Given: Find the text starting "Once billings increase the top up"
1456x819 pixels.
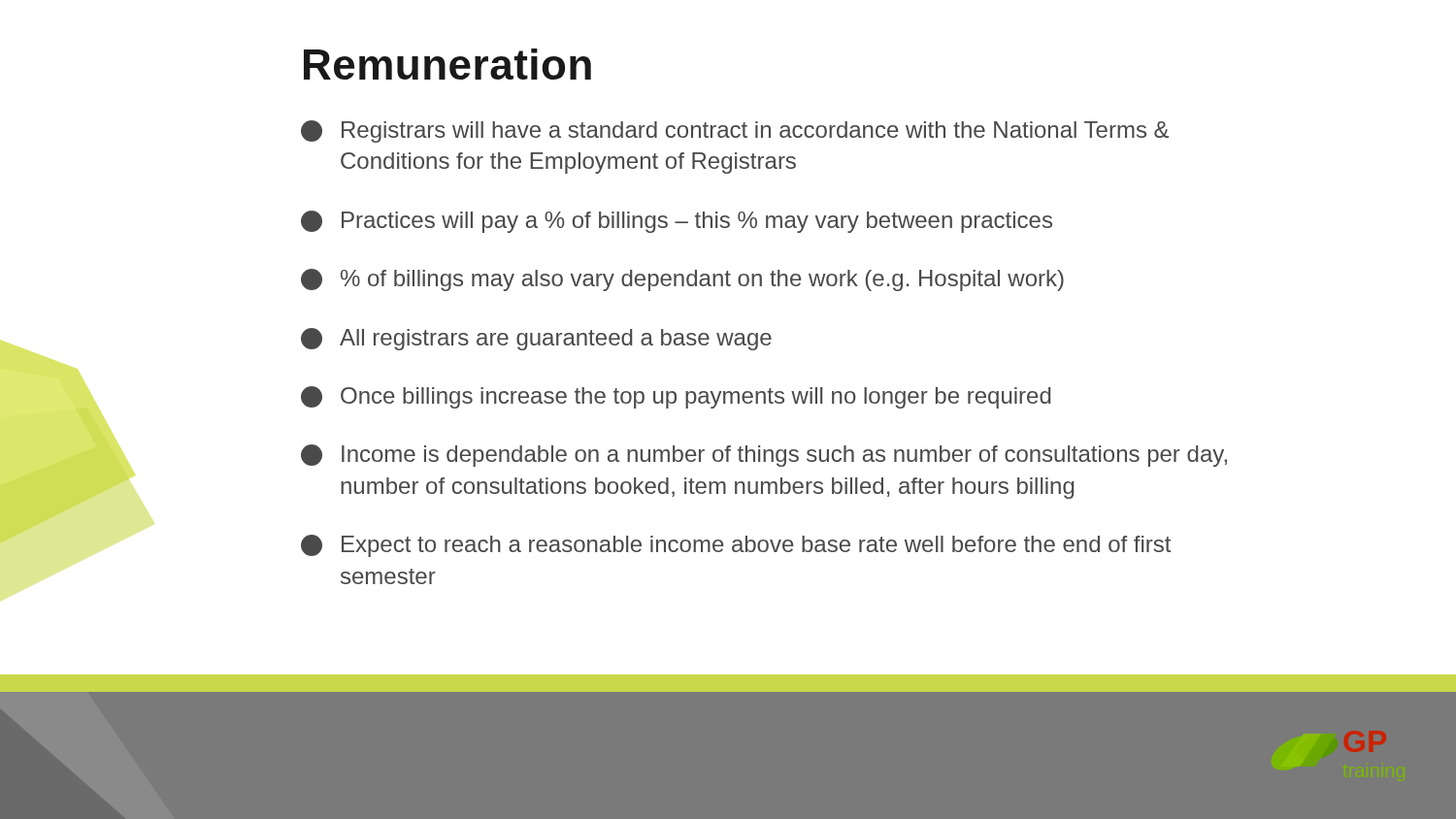Looking at the screenshot, I should (849, 396).
